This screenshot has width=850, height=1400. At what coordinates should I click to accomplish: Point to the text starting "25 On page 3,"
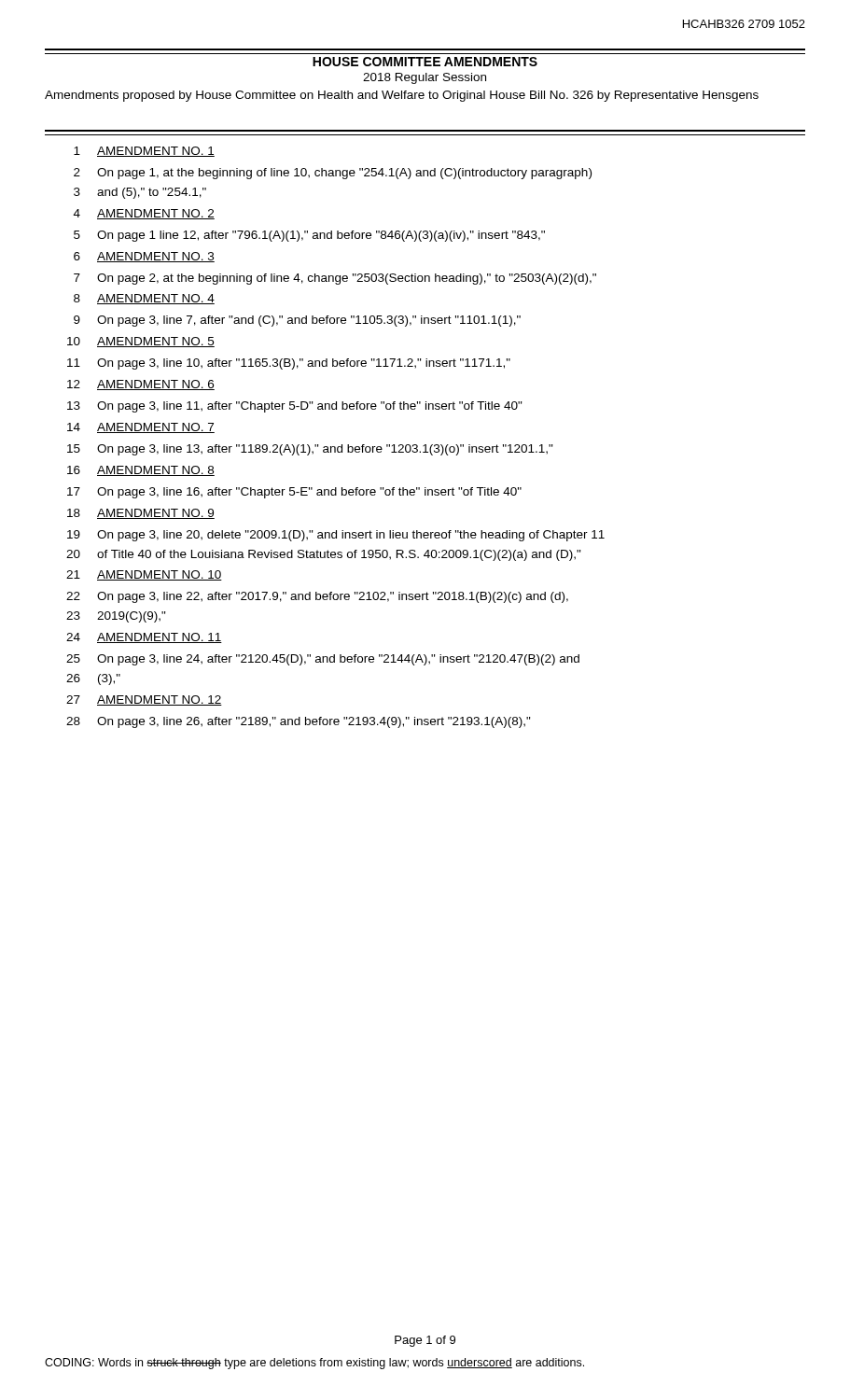[425, 659]
